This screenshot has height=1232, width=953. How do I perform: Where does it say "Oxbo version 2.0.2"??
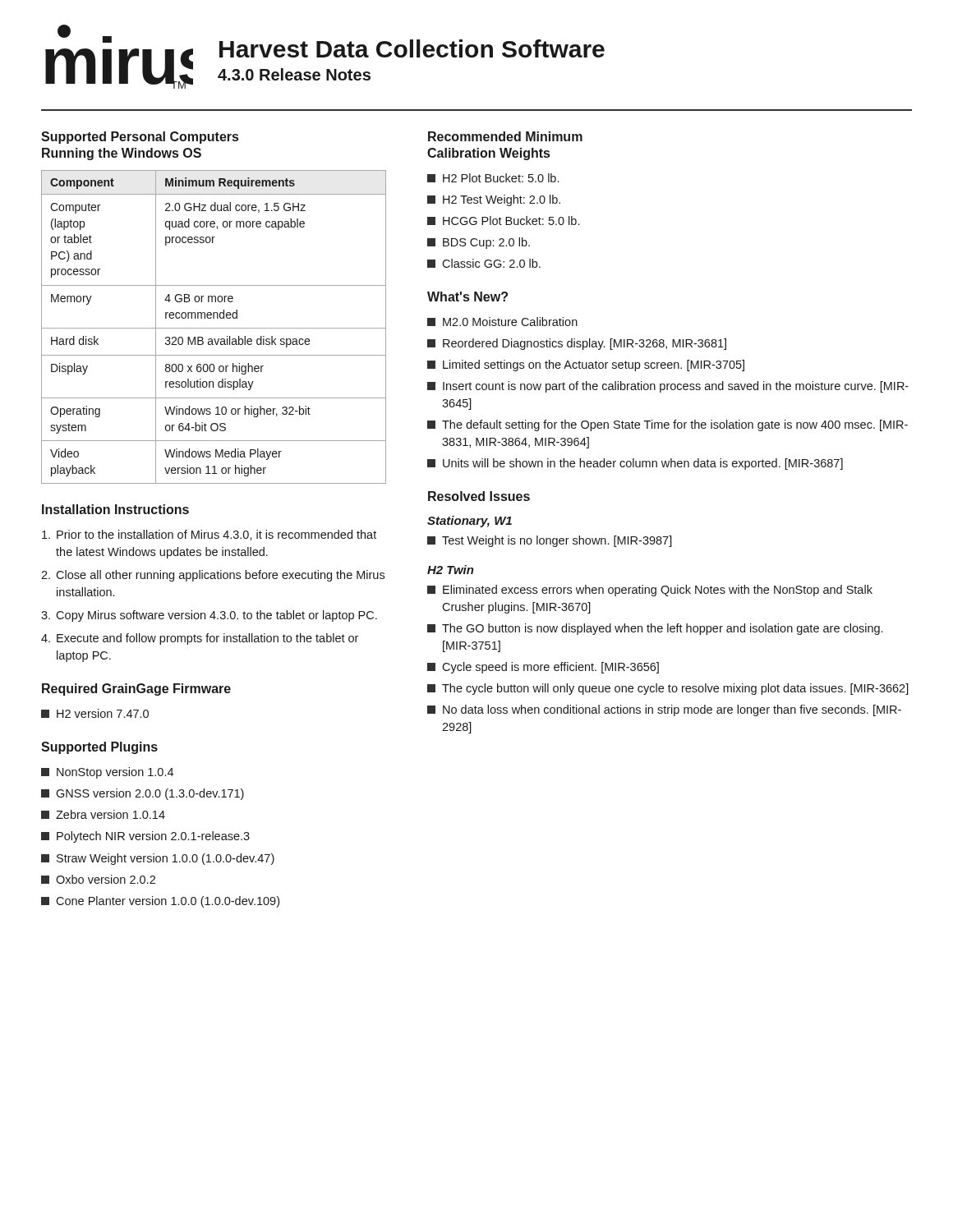tap(98, 879)
